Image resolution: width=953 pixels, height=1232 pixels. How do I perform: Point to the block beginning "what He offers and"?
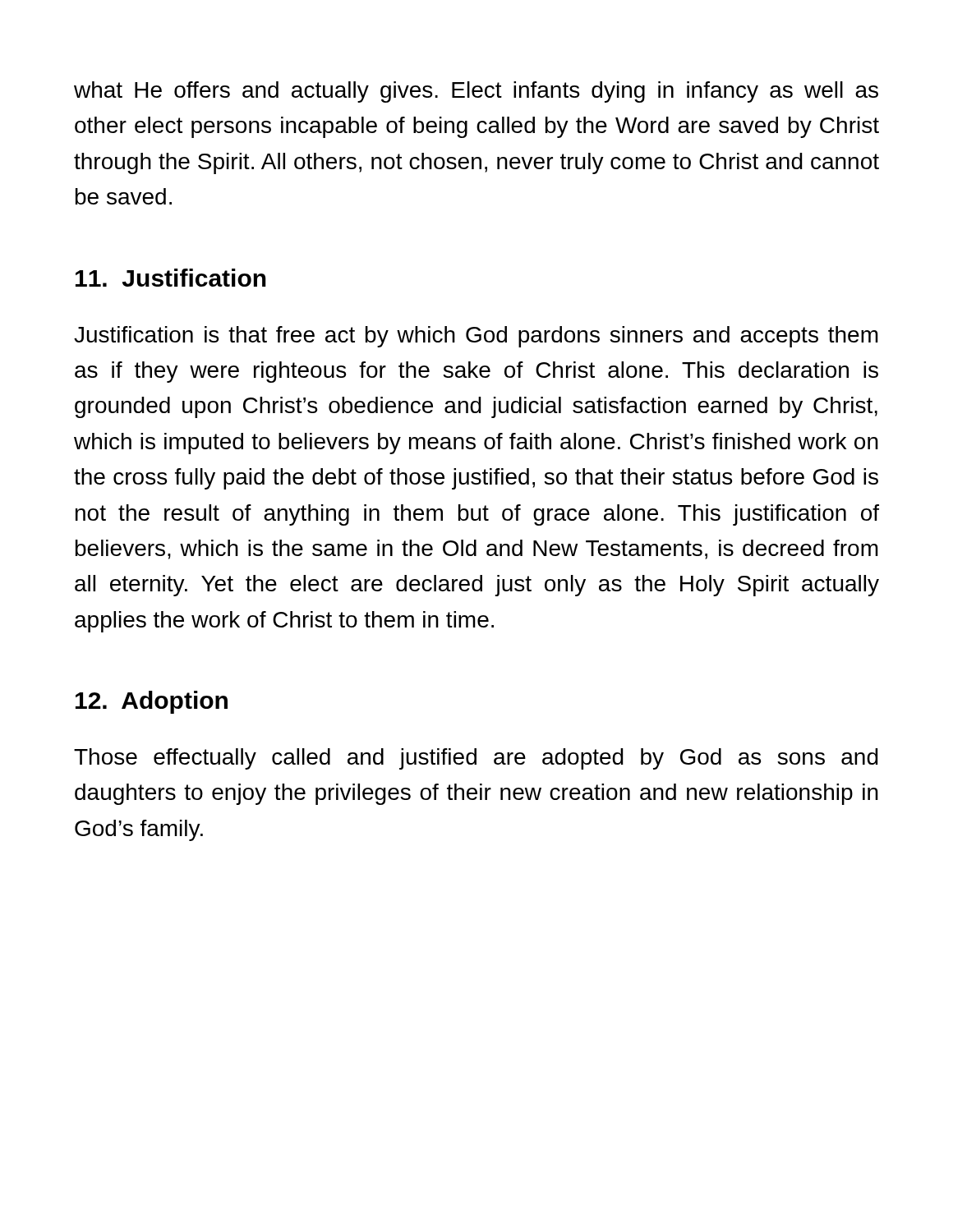click(x=476, y=144)
